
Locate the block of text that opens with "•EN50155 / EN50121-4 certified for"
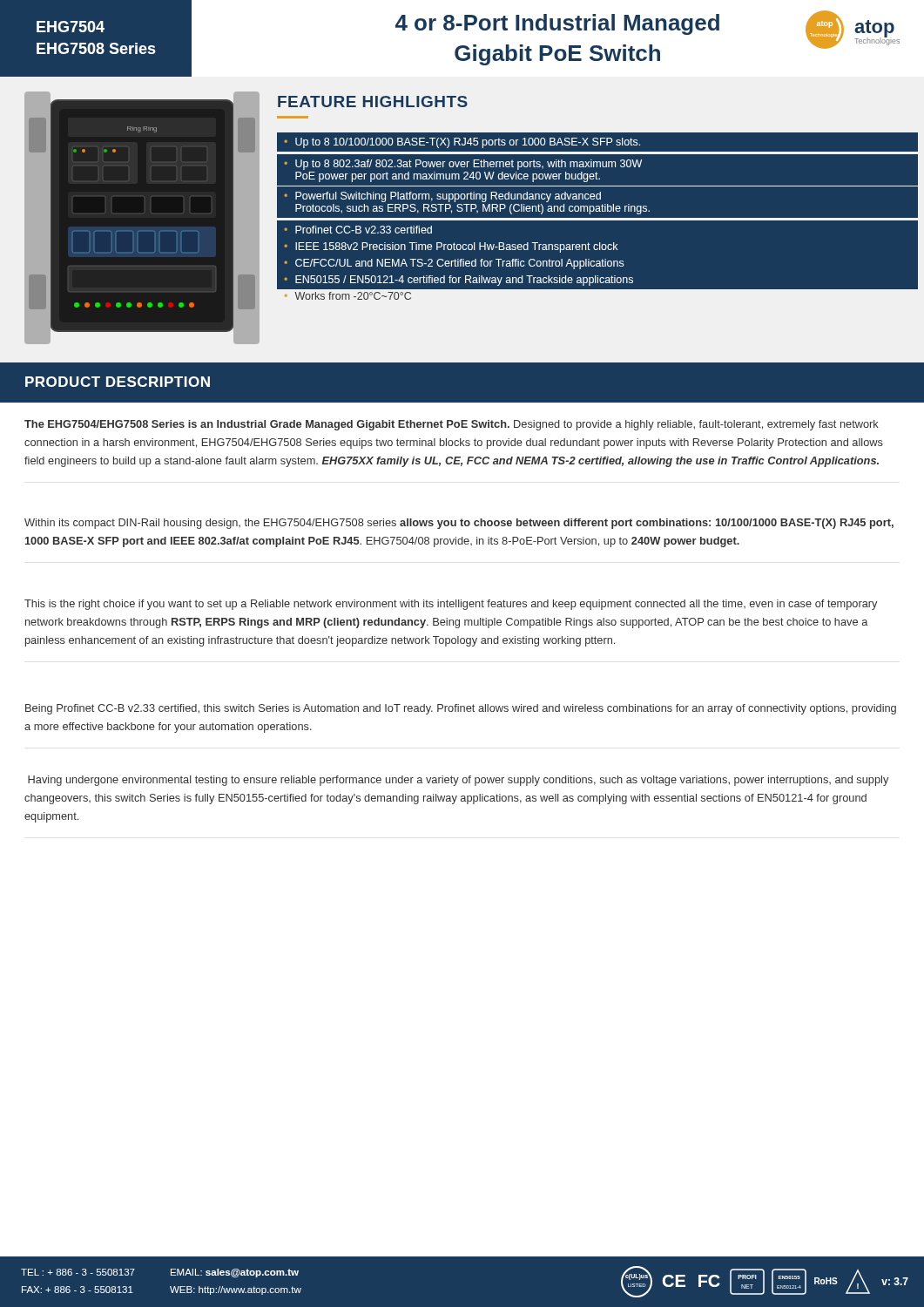coord(459,280)
